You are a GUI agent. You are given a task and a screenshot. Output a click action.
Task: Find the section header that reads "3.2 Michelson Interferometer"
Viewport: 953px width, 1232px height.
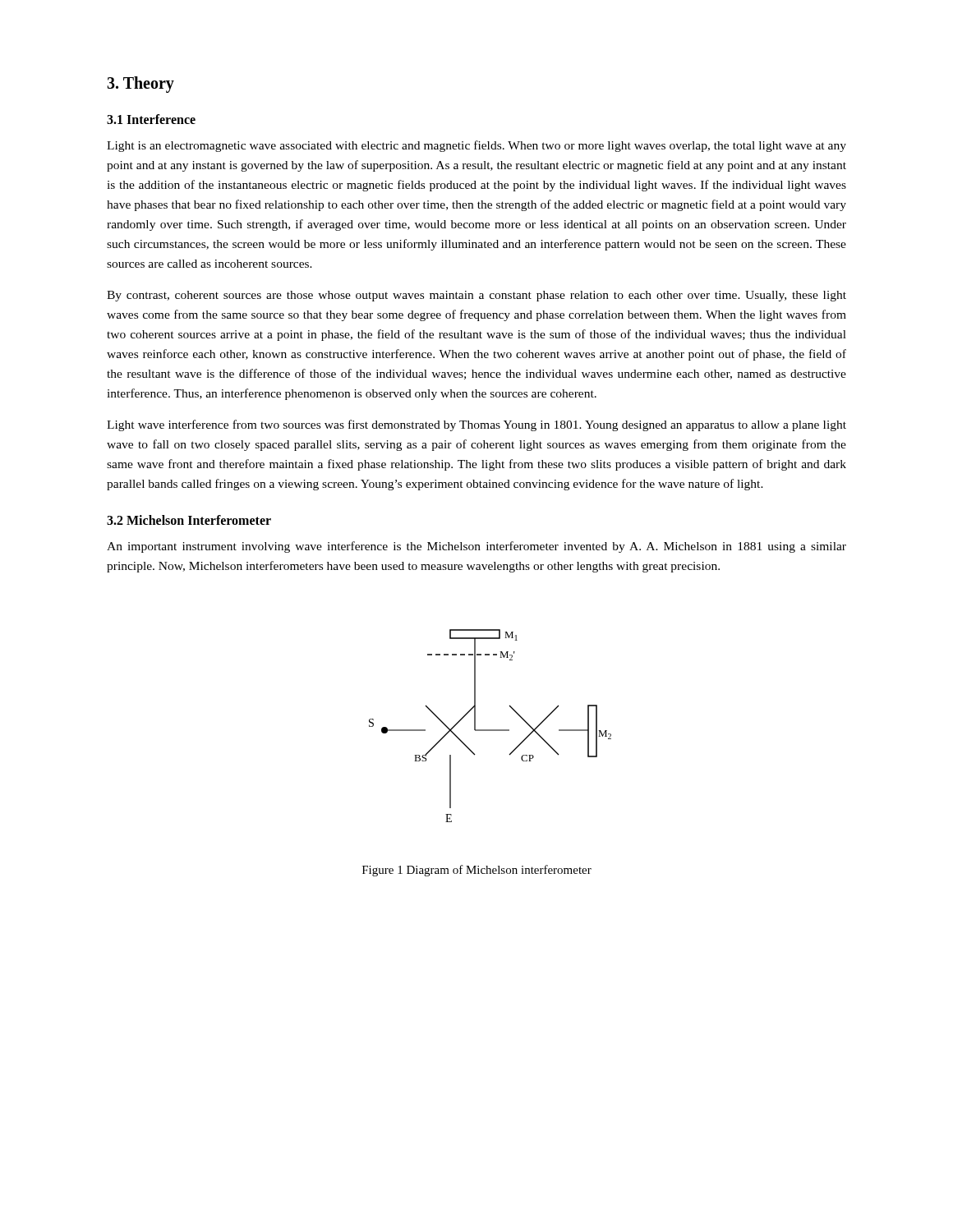pos(189,521)
